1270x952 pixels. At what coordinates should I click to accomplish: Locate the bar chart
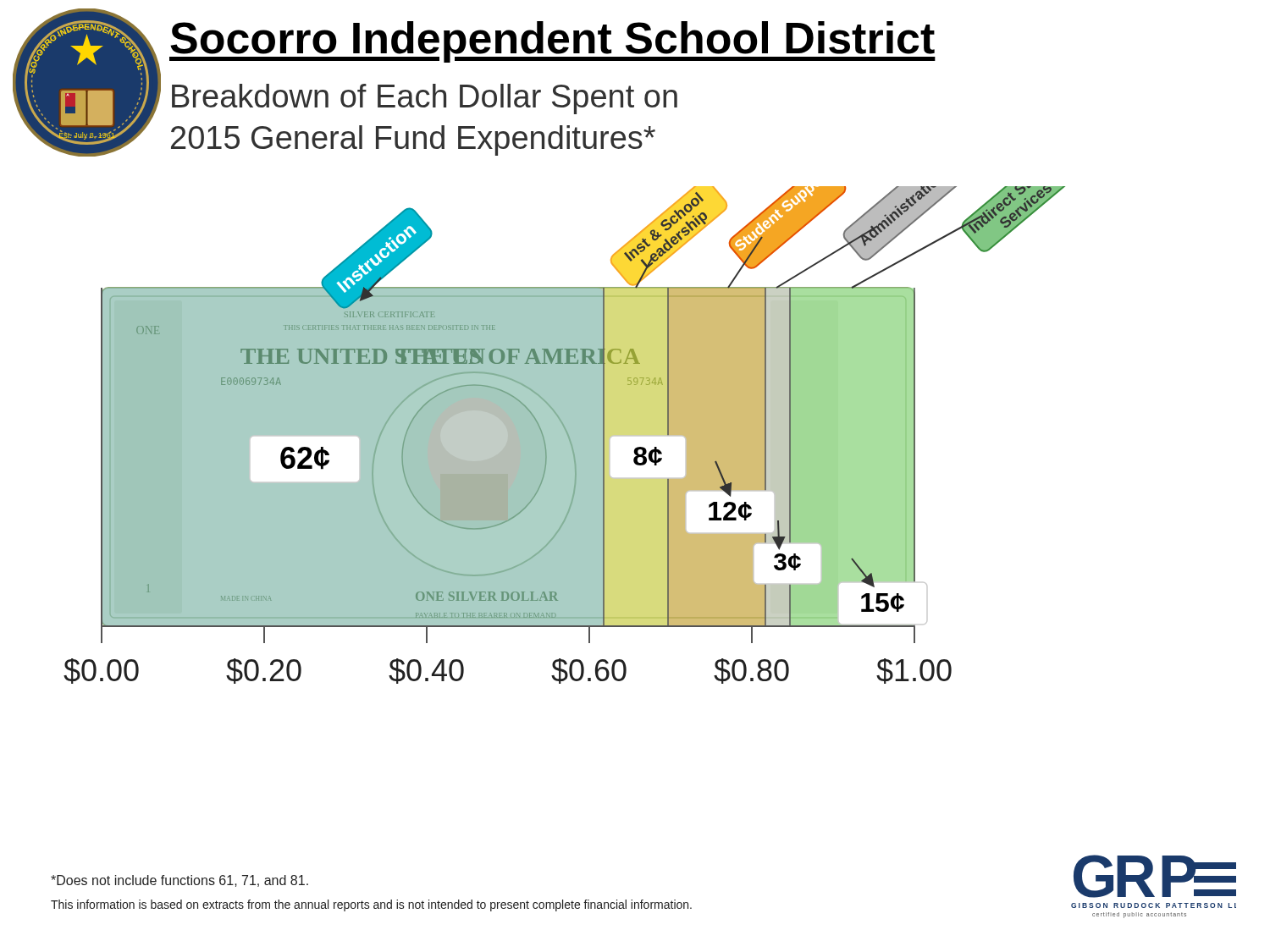[x=622, y=474]
